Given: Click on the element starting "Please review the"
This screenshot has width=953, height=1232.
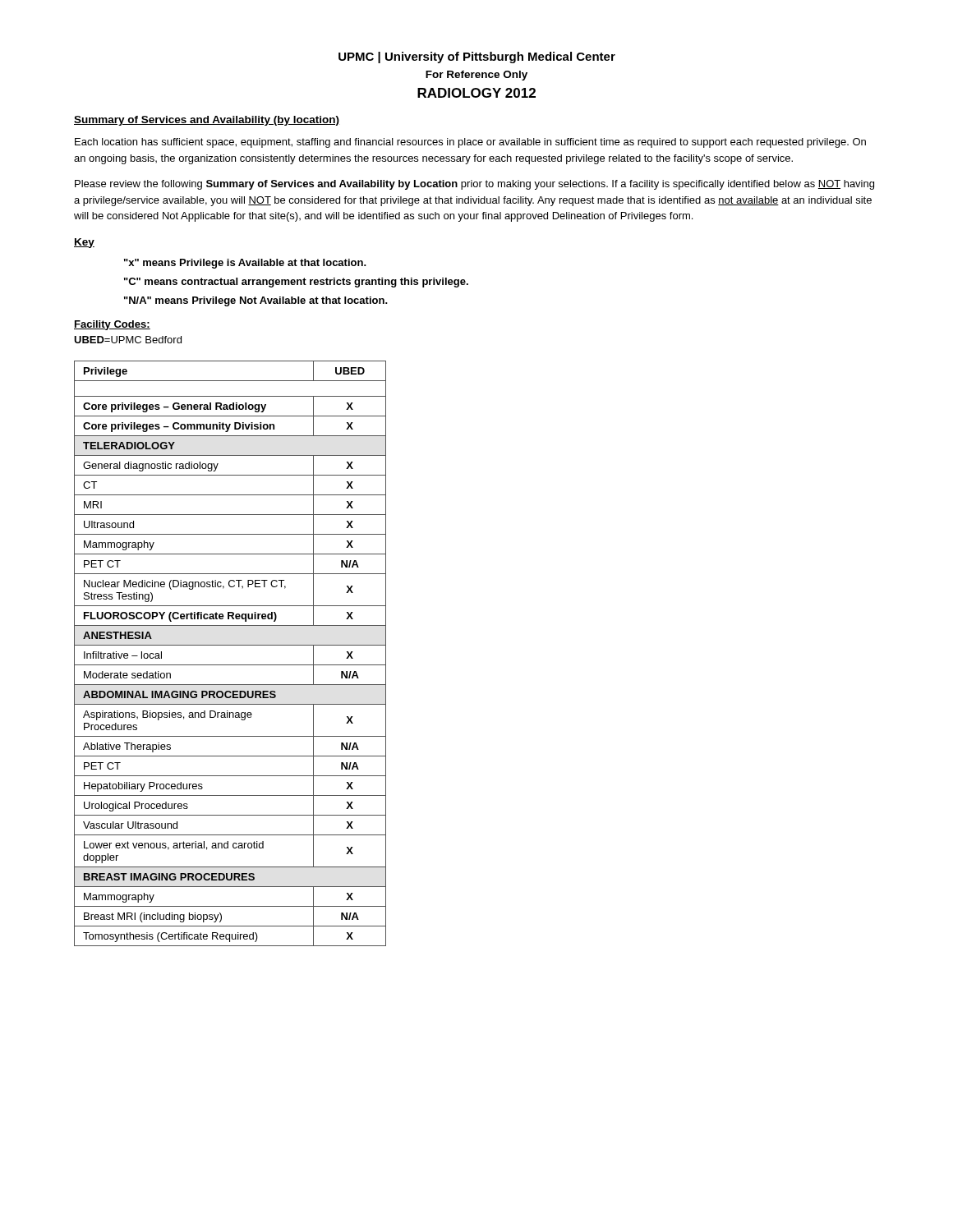Looking at the screenshot, I should [474, 200].
